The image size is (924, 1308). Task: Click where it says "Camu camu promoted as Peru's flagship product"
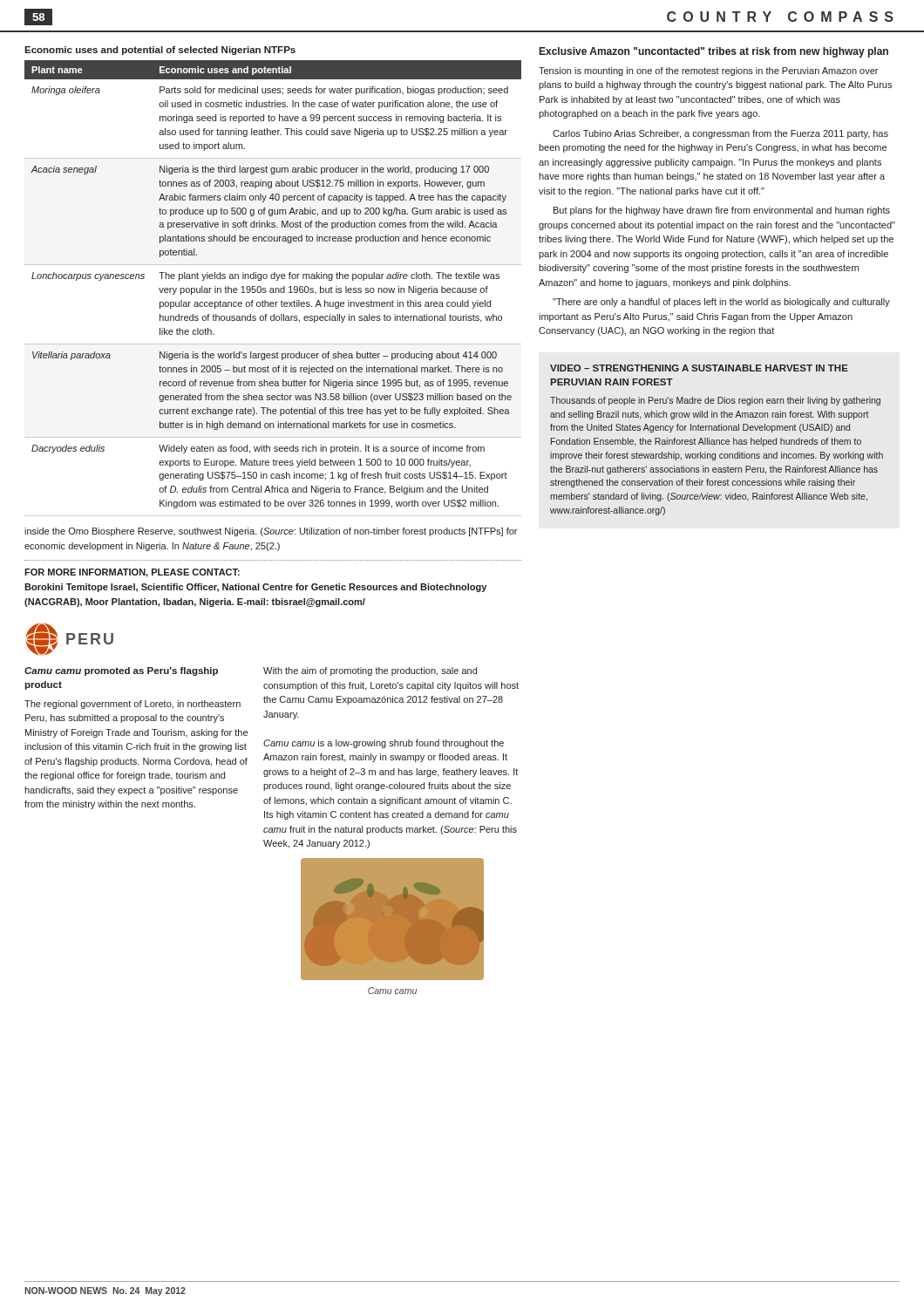pyautogui.click(x=121, y=678)
